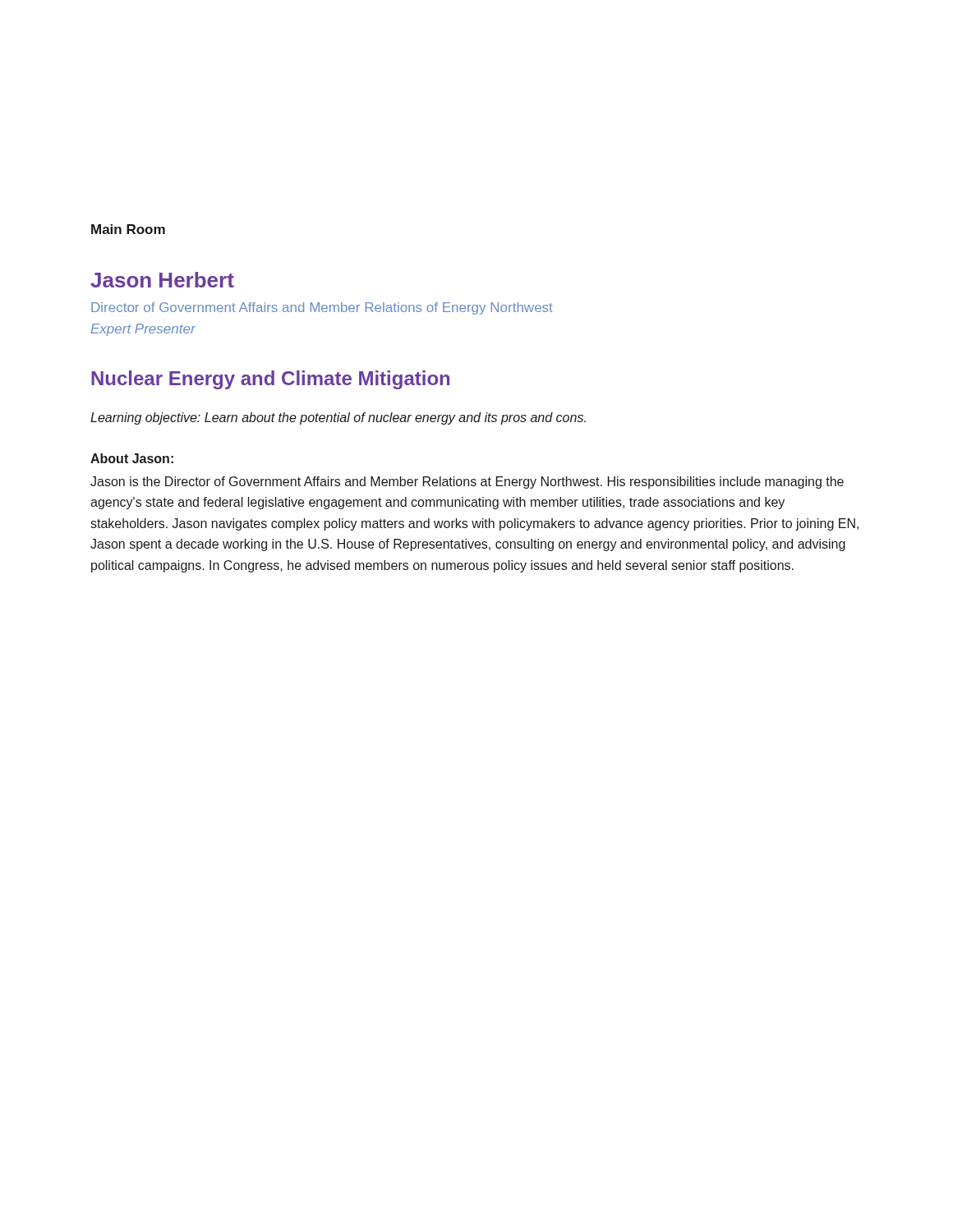This screenshot has height=1232, width=953.
Task: Click on the text block with the text "Learning objective: Learn about"
Action: [x=476, y=418]
